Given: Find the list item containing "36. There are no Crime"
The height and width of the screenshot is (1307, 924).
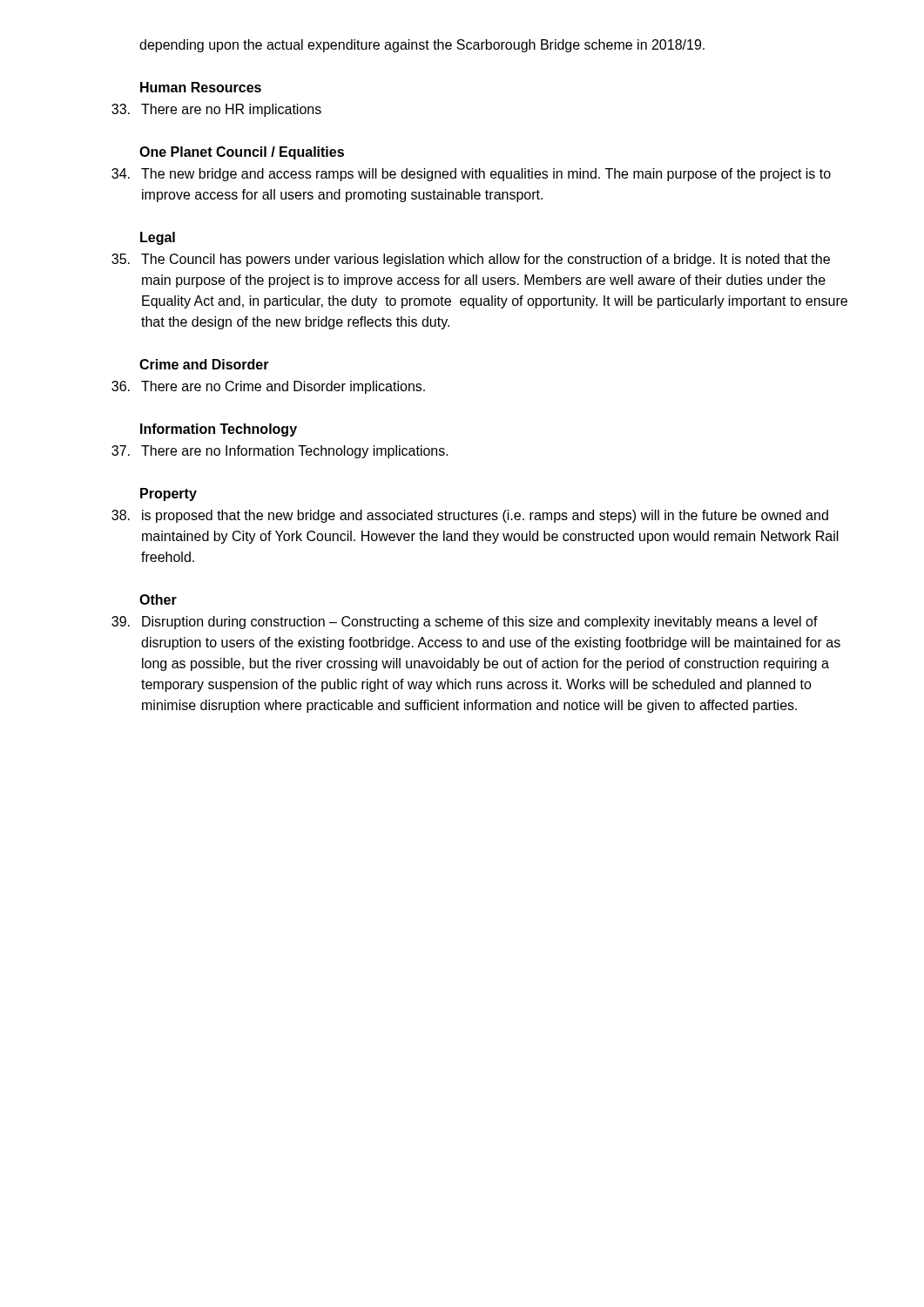Looking at the screenshot, I should [268, 387].
